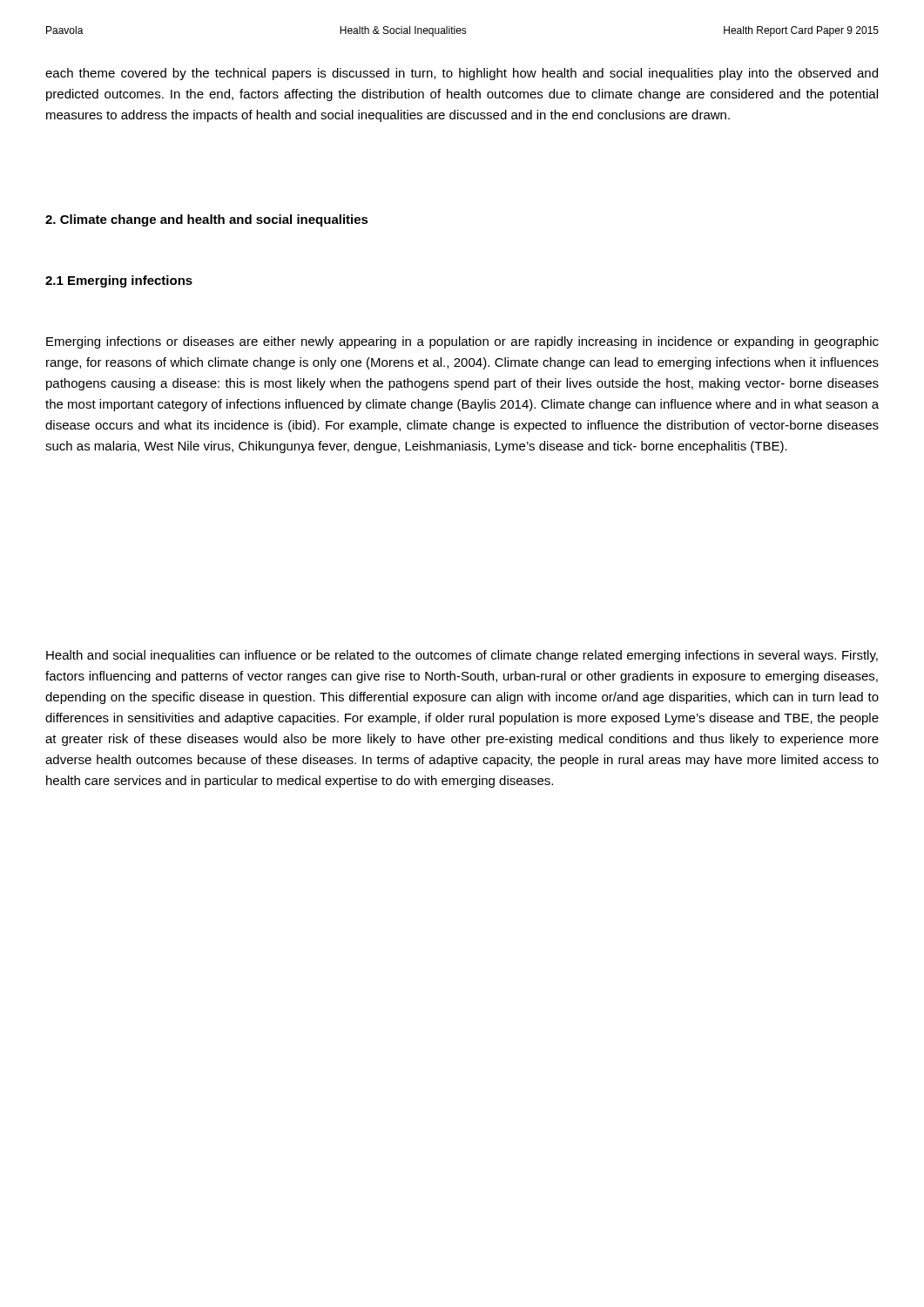Locate the text "2.1 Emerging infections"
Image resolution: width=924 pixels, height=1307 pixels.
click(119, 280)
